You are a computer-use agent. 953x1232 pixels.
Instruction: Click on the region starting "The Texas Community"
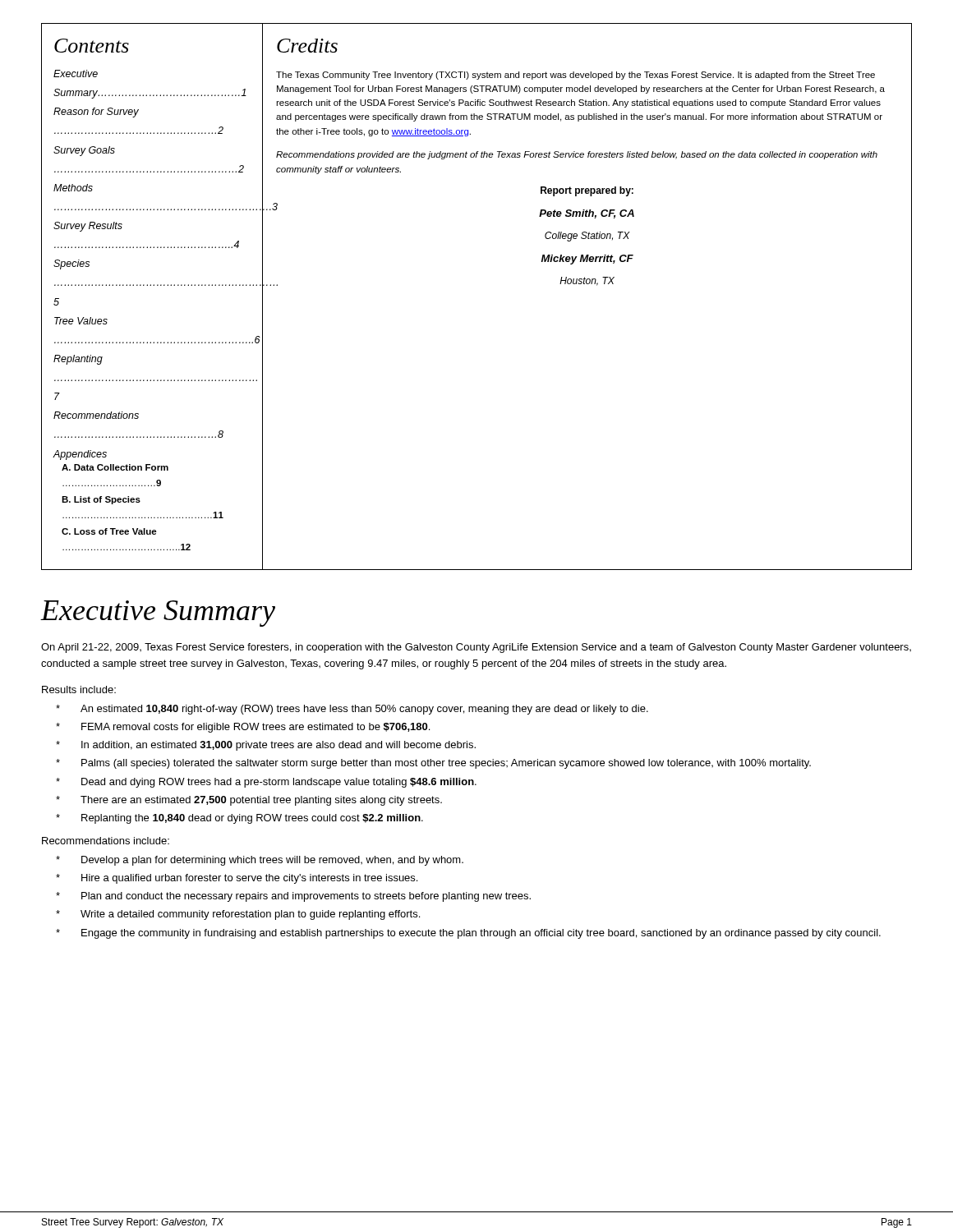click(x=587, y=103)
